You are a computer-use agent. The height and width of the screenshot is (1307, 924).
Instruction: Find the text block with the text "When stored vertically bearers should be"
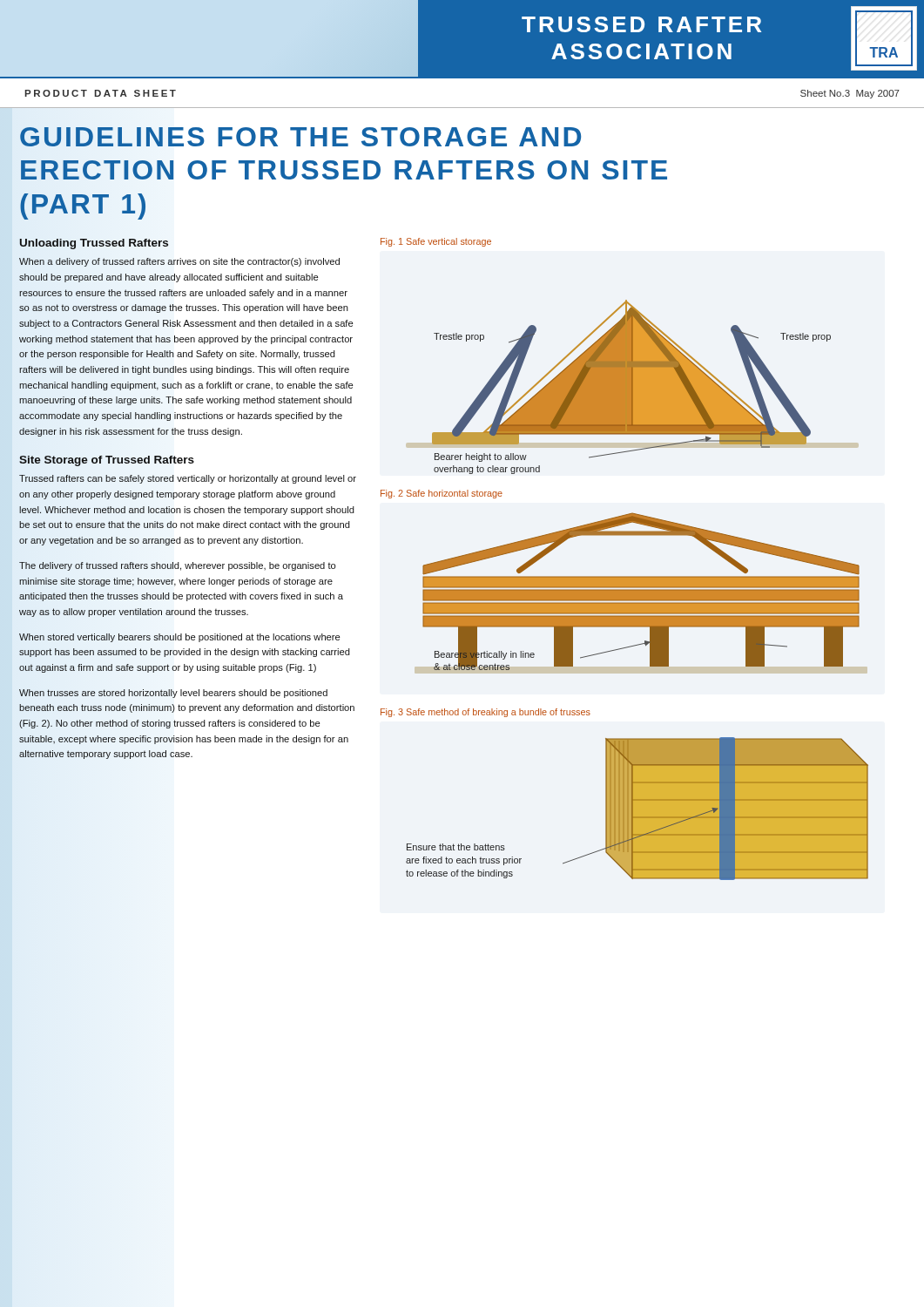coord(185,652)
